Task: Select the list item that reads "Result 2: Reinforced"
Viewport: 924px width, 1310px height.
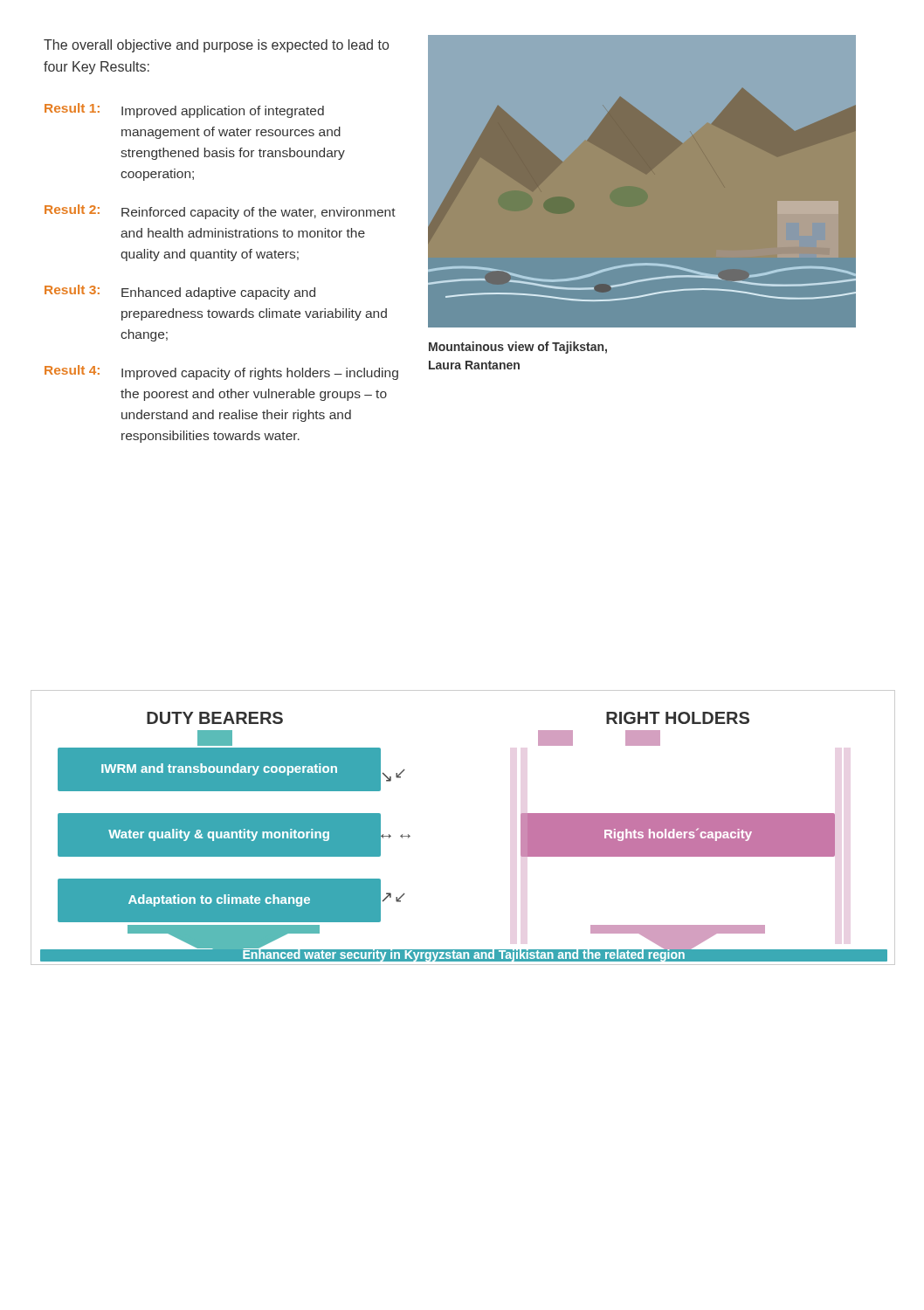Action: [x=223, y=233]
